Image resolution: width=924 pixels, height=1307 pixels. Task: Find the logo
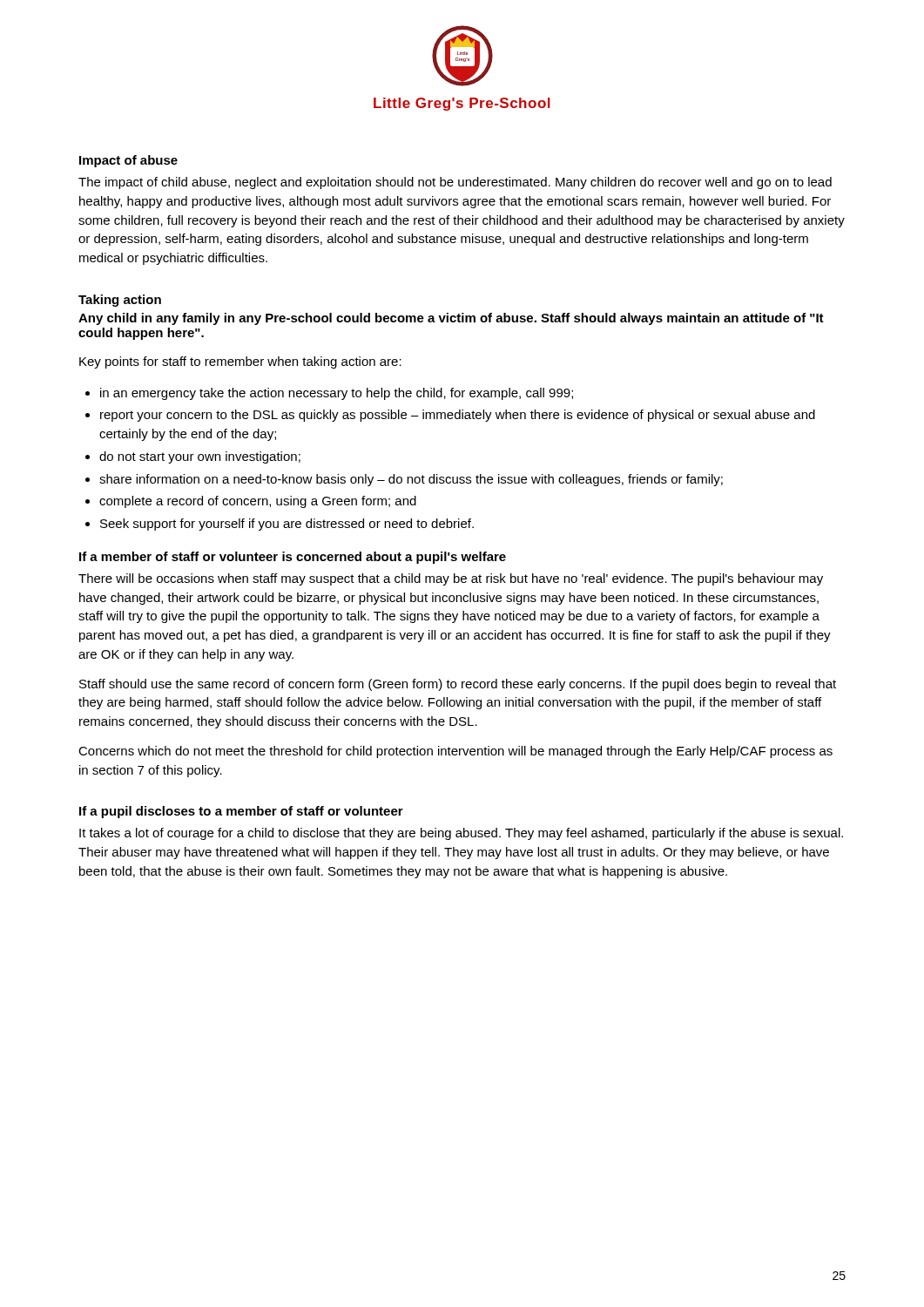[462, 57]
